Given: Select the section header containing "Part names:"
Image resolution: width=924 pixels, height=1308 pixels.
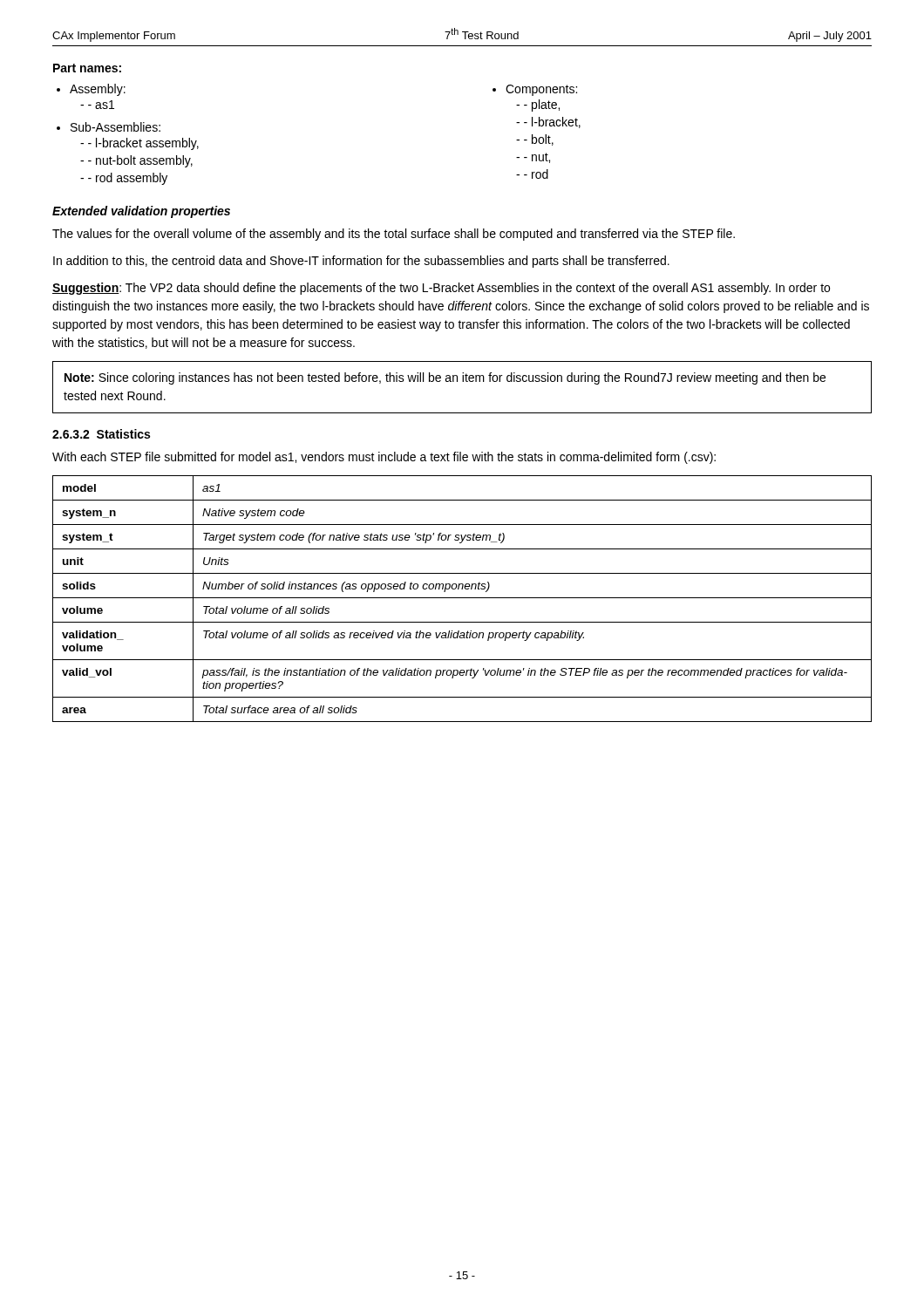Looking at the screenshot, I should (x=87, y=68).
